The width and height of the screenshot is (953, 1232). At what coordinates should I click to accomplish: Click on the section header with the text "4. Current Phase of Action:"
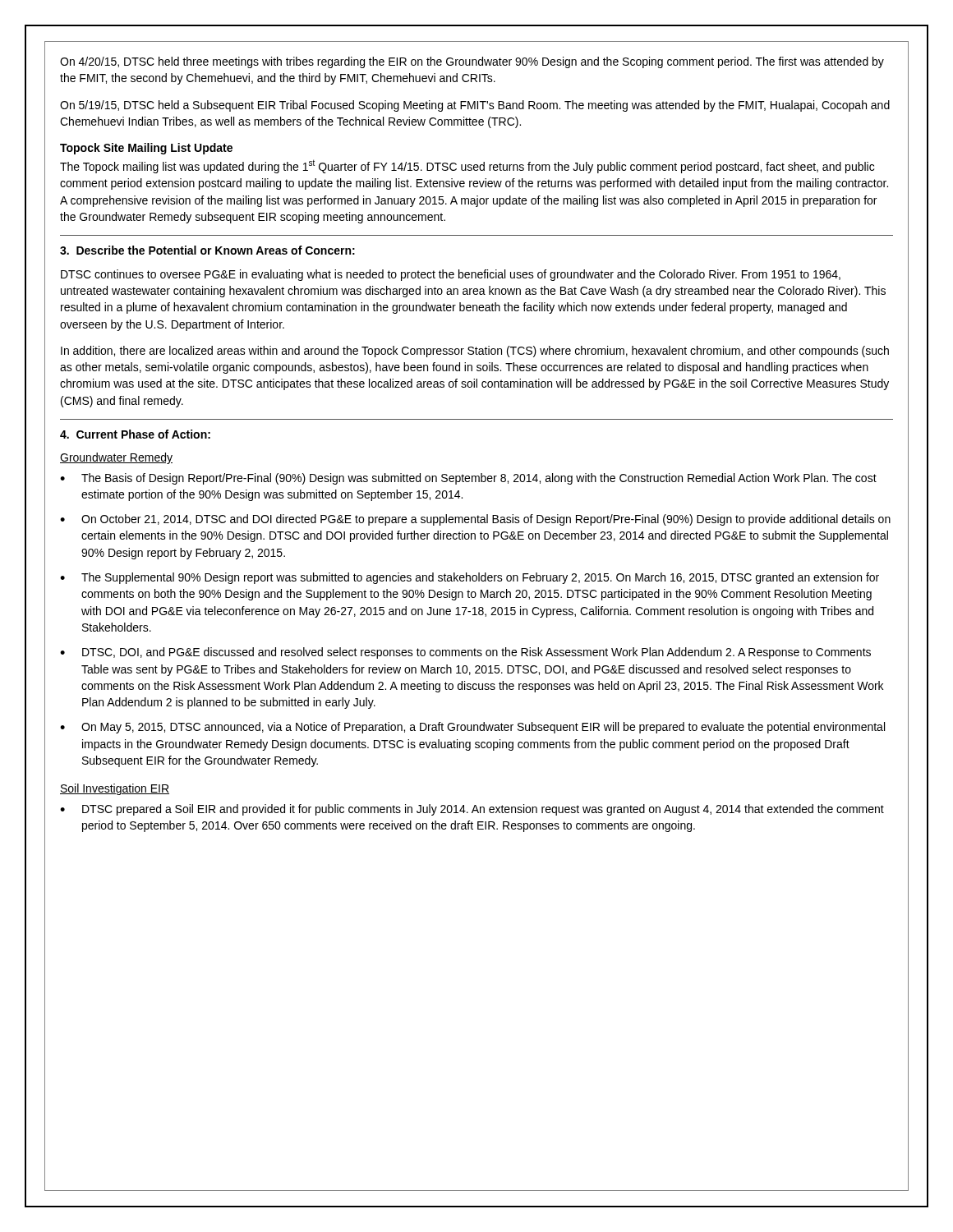click(135, 434)
